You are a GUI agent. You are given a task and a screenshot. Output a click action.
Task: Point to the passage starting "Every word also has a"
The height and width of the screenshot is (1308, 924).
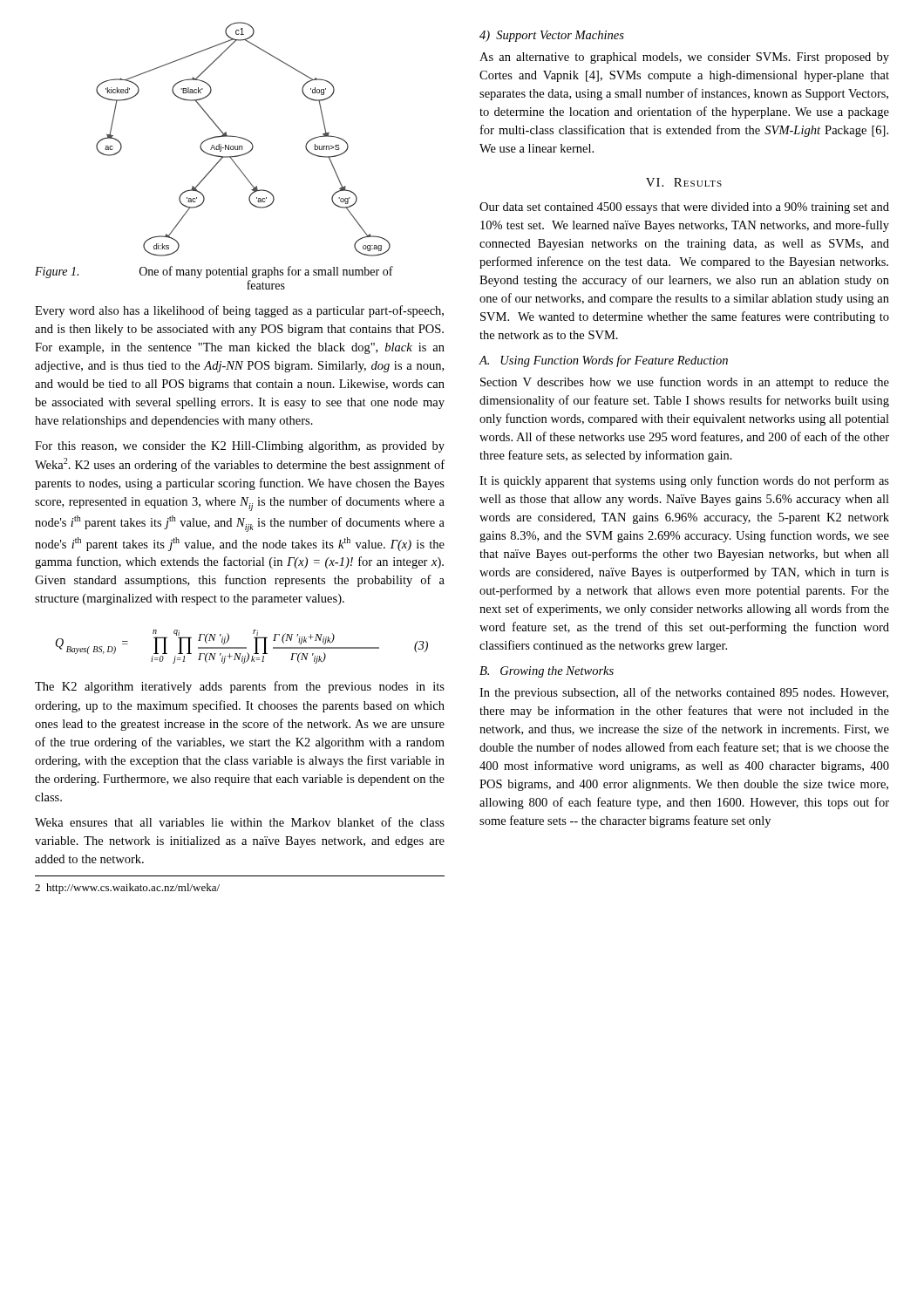(240, 366)
